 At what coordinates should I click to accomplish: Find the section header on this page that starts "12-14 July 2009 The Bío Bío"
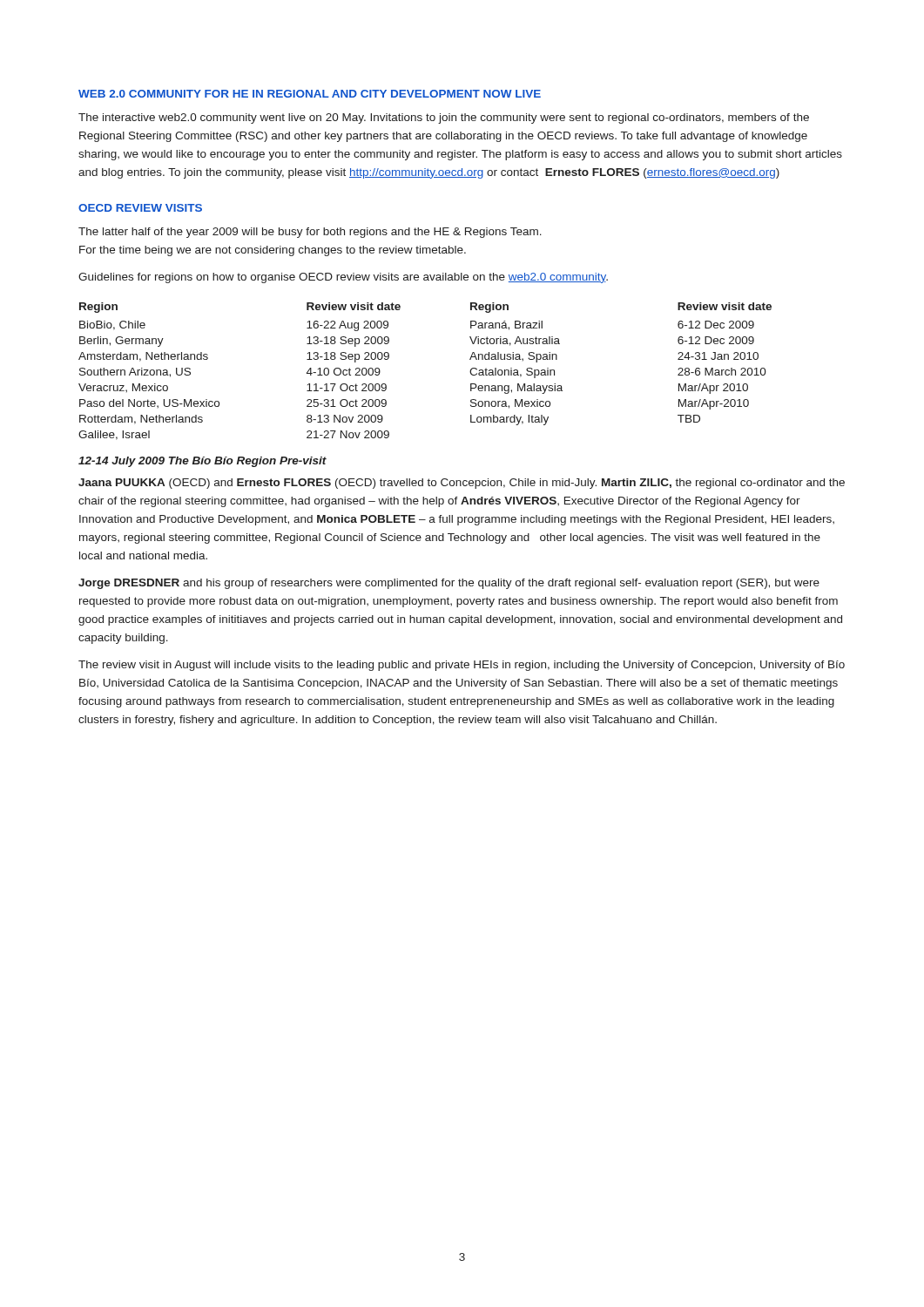(202, 461)
